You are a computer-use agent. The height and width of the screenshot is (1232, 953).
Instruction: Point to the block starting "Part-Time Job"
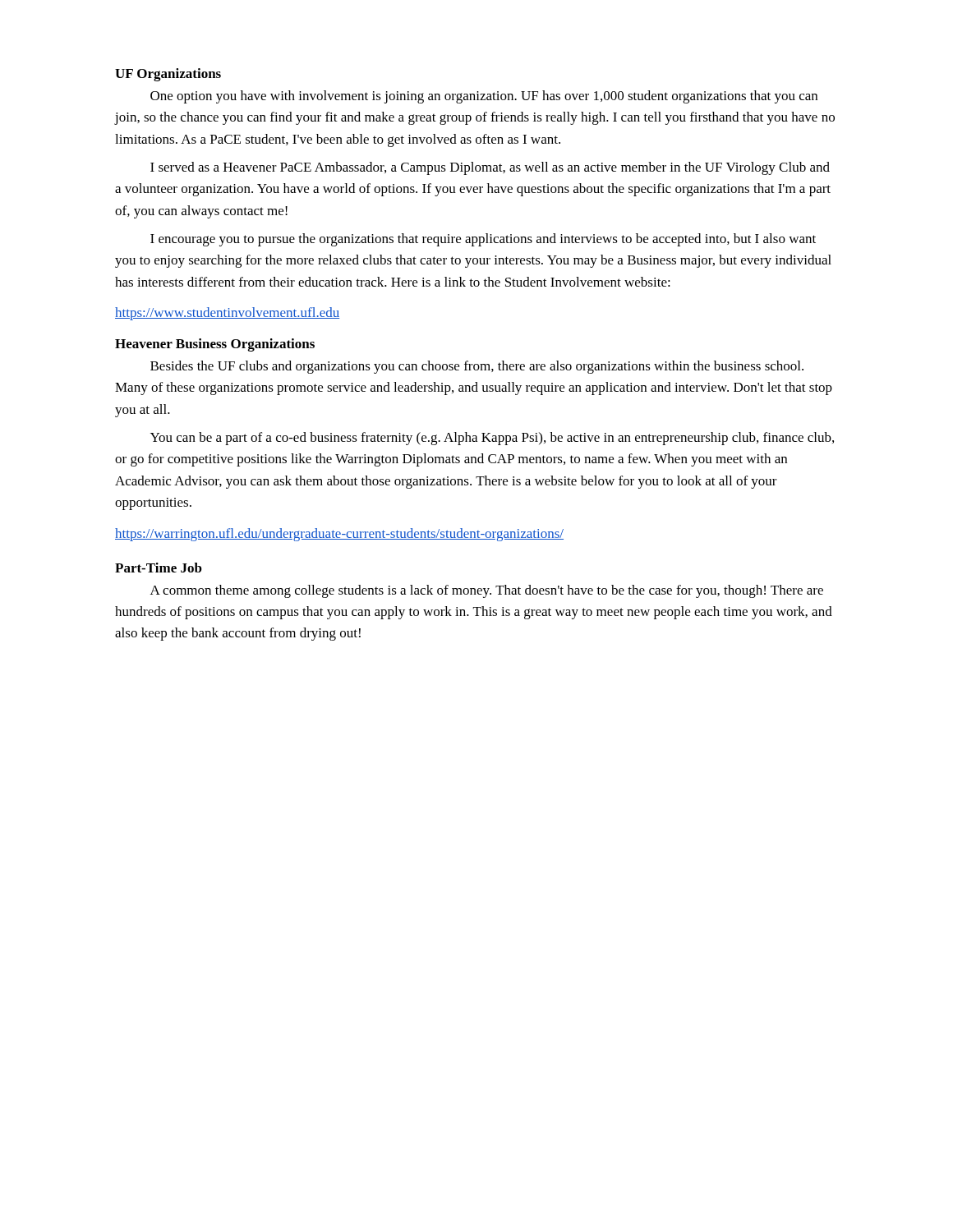[x=159, y=568]
